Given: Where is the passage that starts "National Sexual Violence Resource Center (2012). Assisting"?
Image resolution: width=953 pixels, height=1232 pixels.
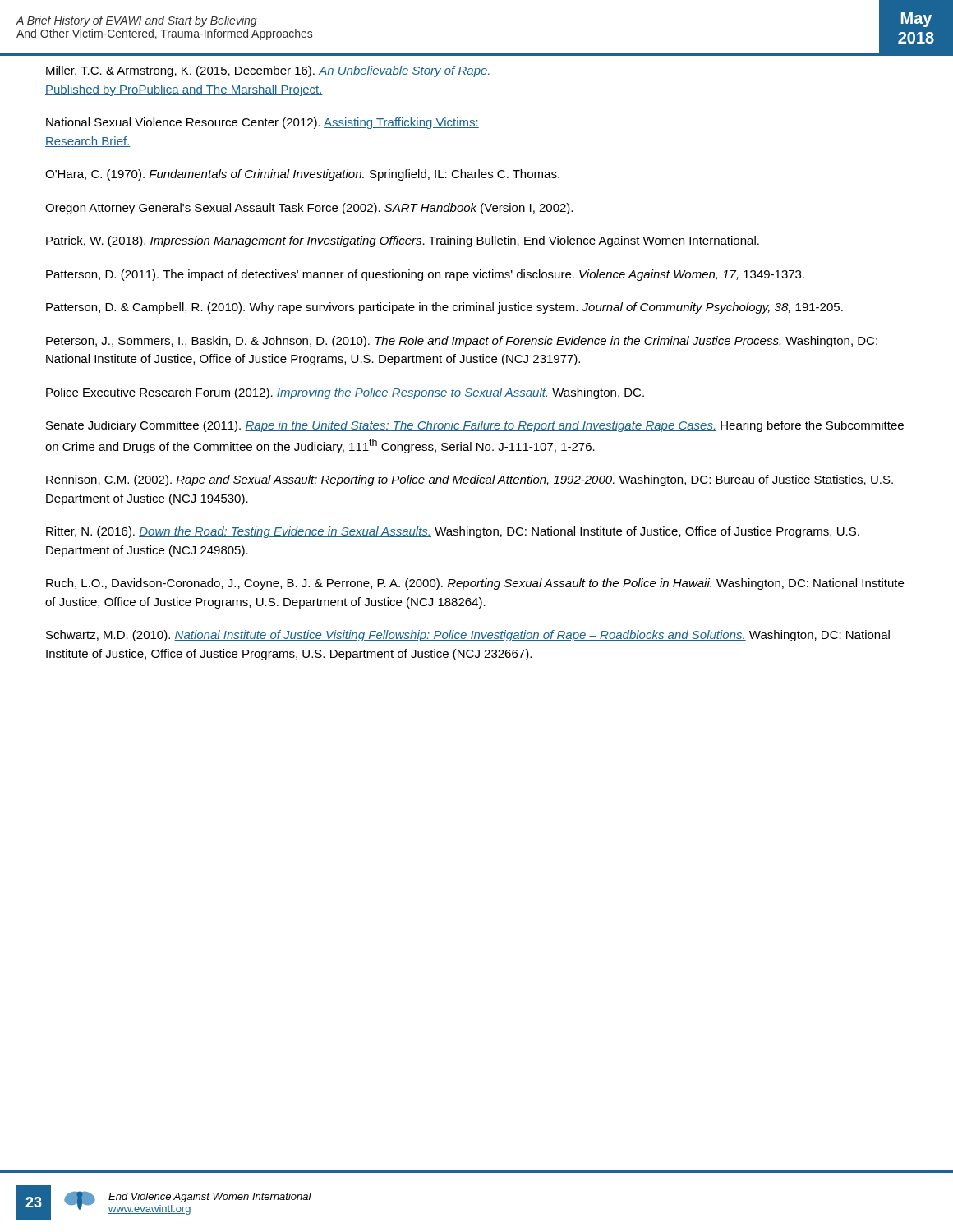Looking at the screenshot, I should tap(262, 131).
